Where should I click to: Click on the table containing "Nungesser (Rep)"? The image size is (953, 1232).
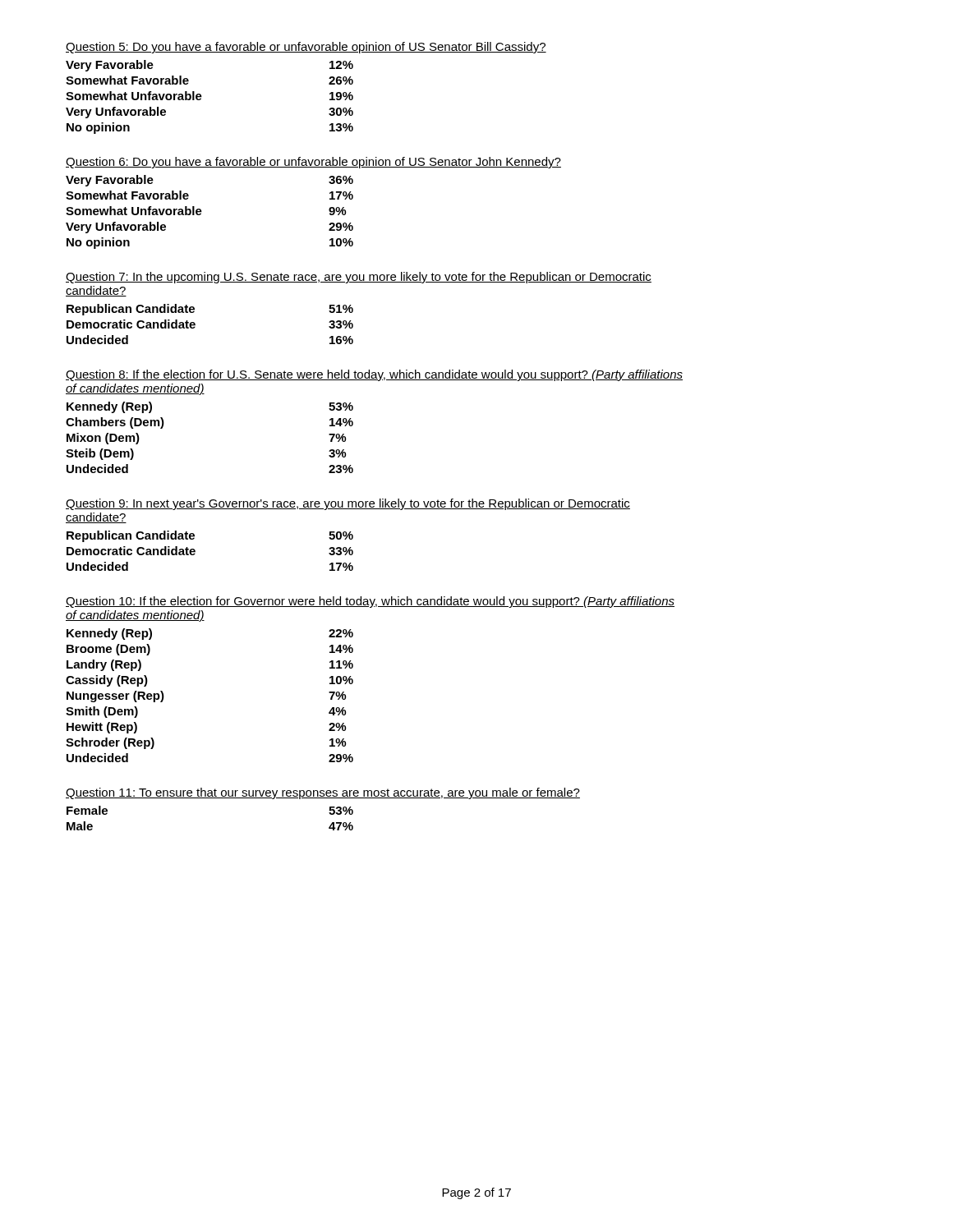pyautogui.click(x=476, y=695)
